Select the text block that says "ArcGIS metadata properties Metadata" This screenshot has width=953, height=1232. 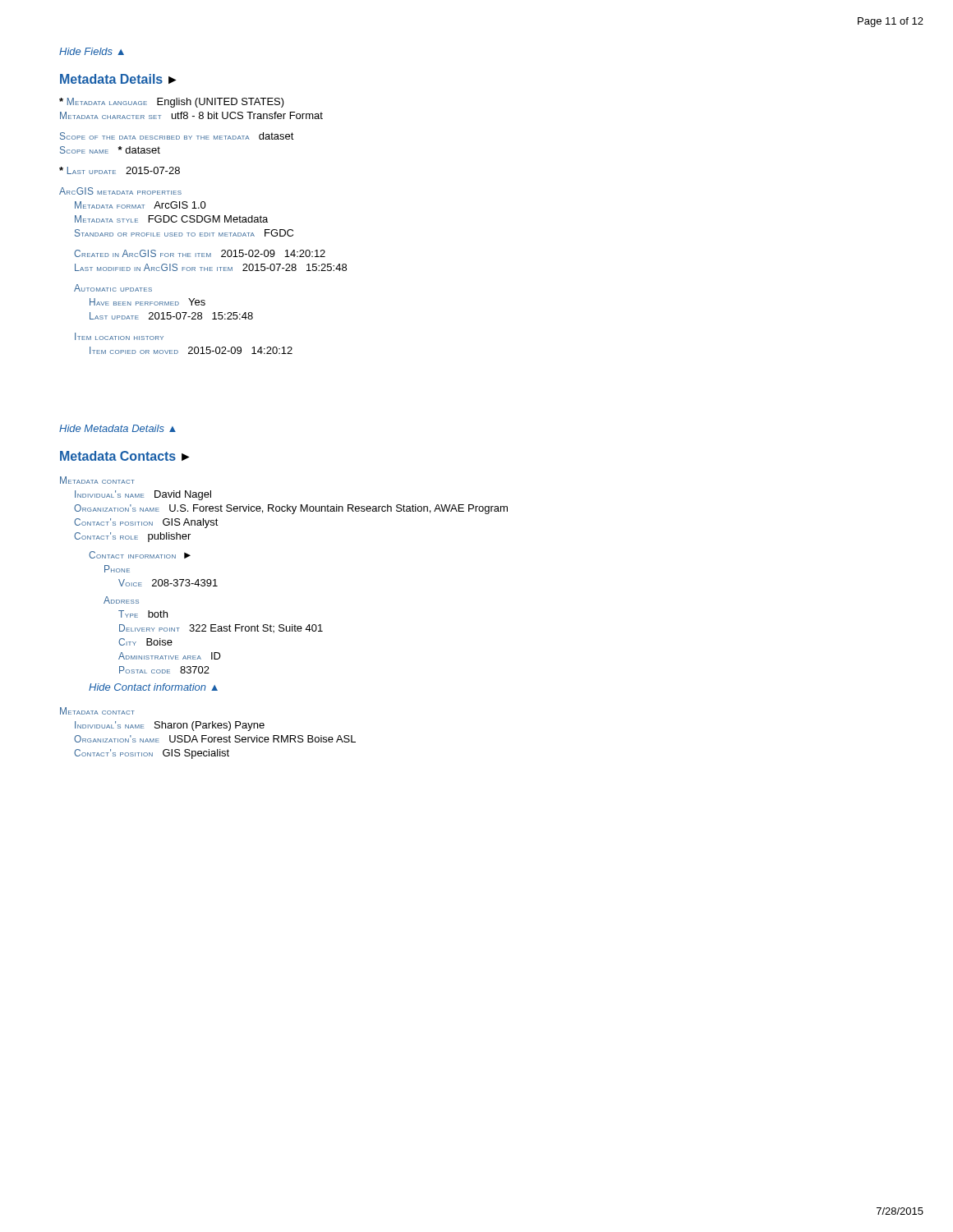click(x=120, y=191)
